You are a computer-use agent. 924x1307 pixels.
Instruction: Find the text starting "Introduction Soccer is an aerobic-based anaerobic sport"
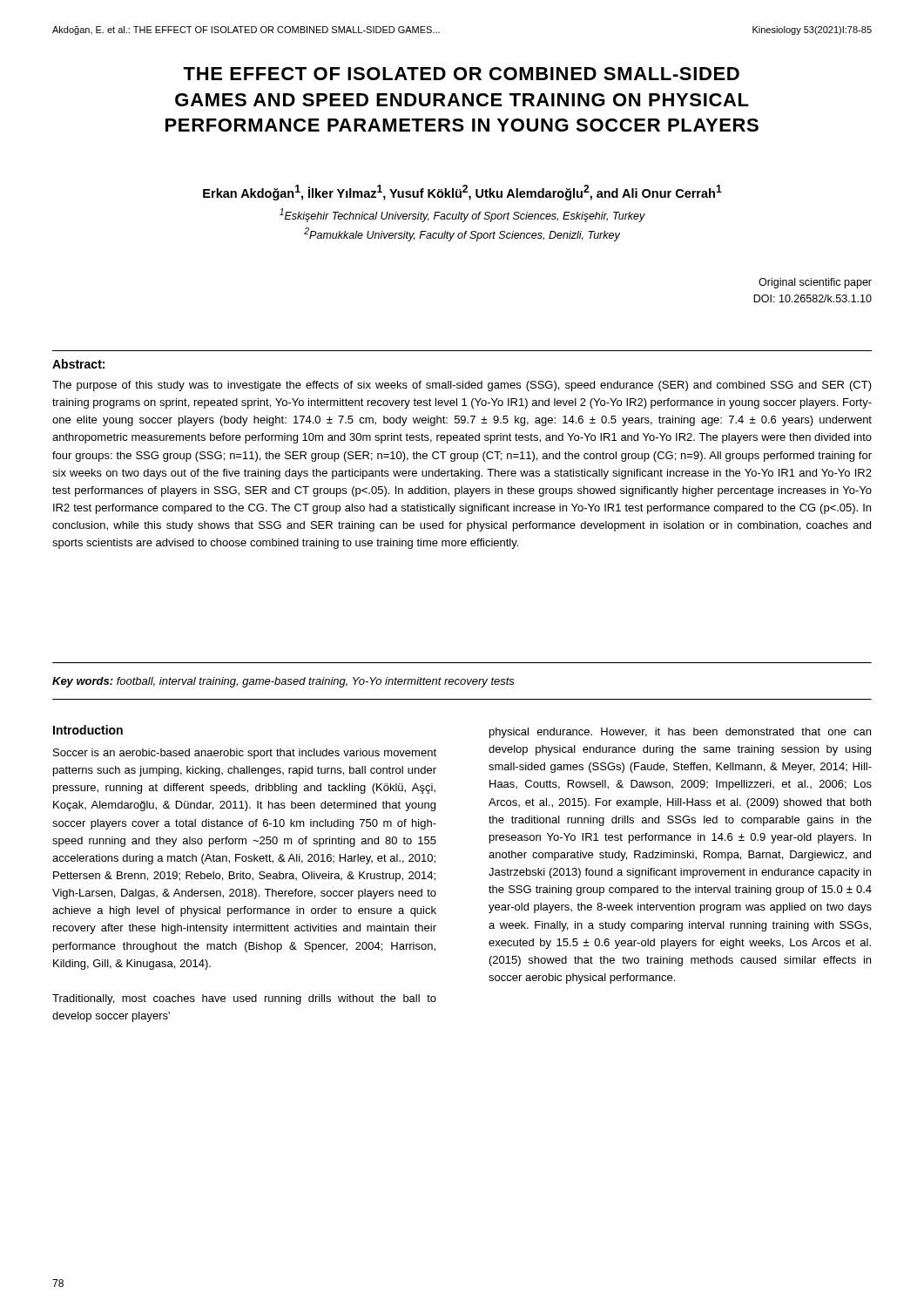point(244,874)
